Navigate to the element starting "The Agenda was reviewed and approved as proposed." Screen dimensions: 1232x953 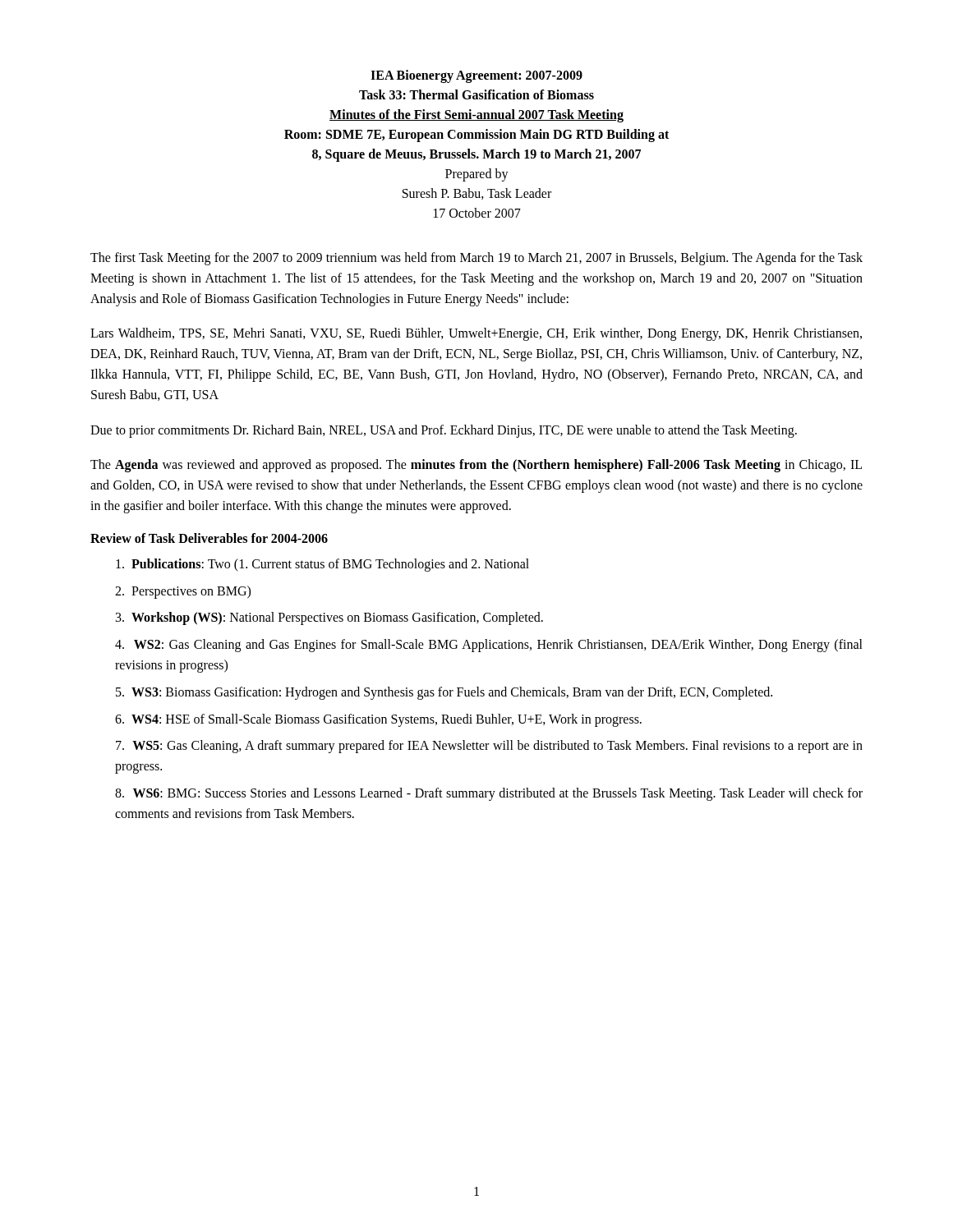point(476,485)
